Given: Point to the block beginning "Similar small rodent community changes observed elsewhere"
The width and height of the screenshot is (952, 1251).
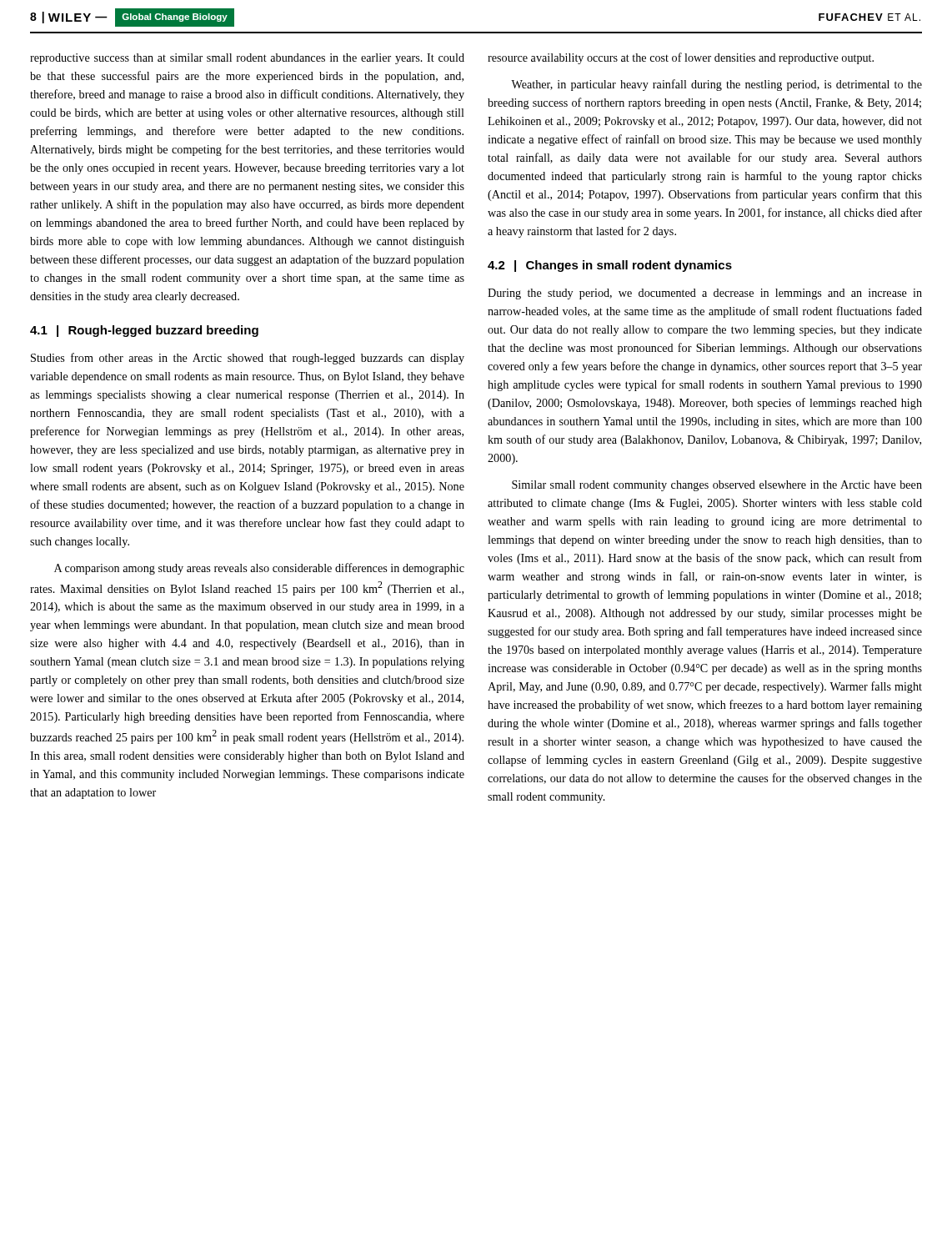Looking at the screenshot, I should point(705,640).
